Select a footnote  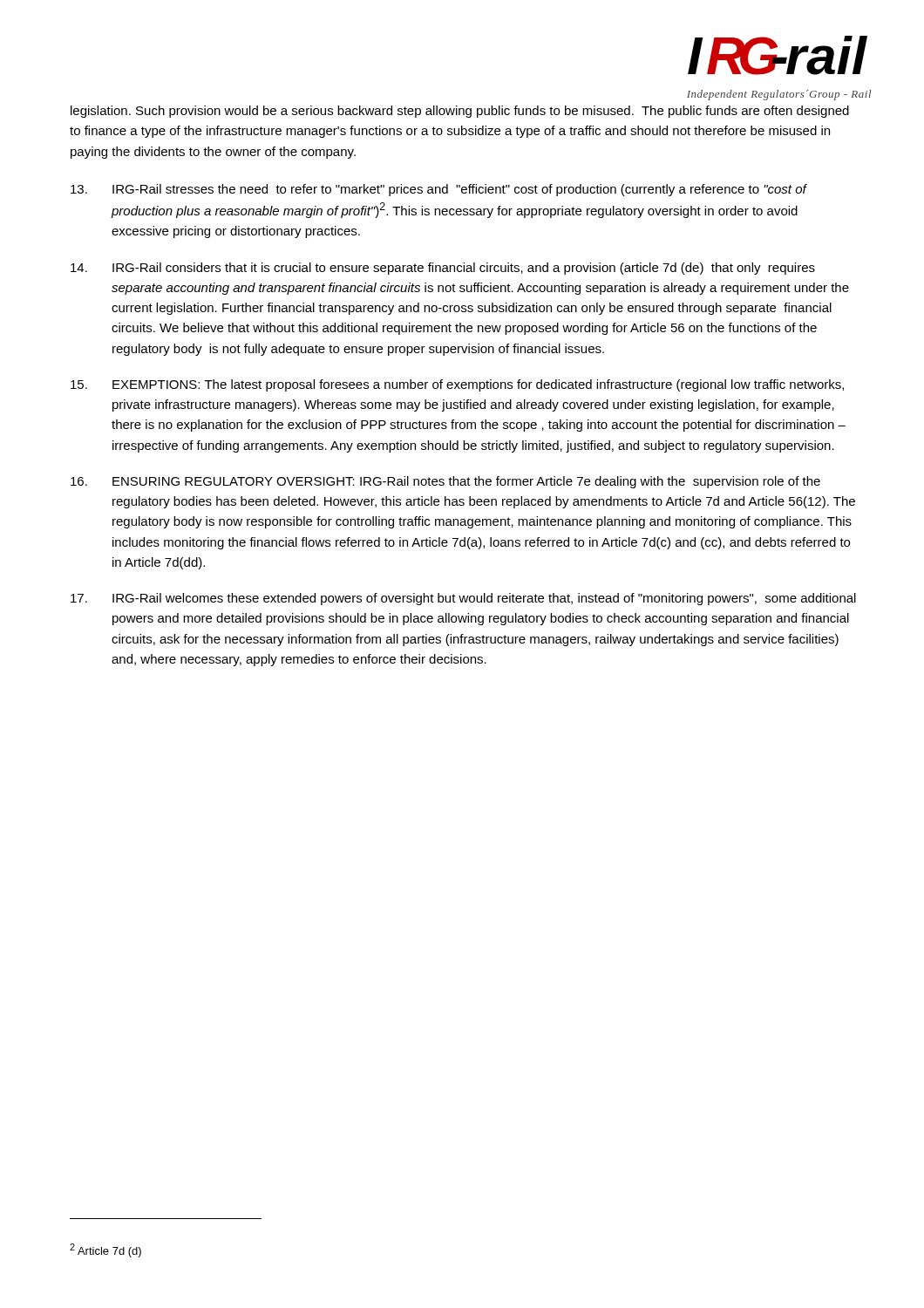coord(106,1250)
